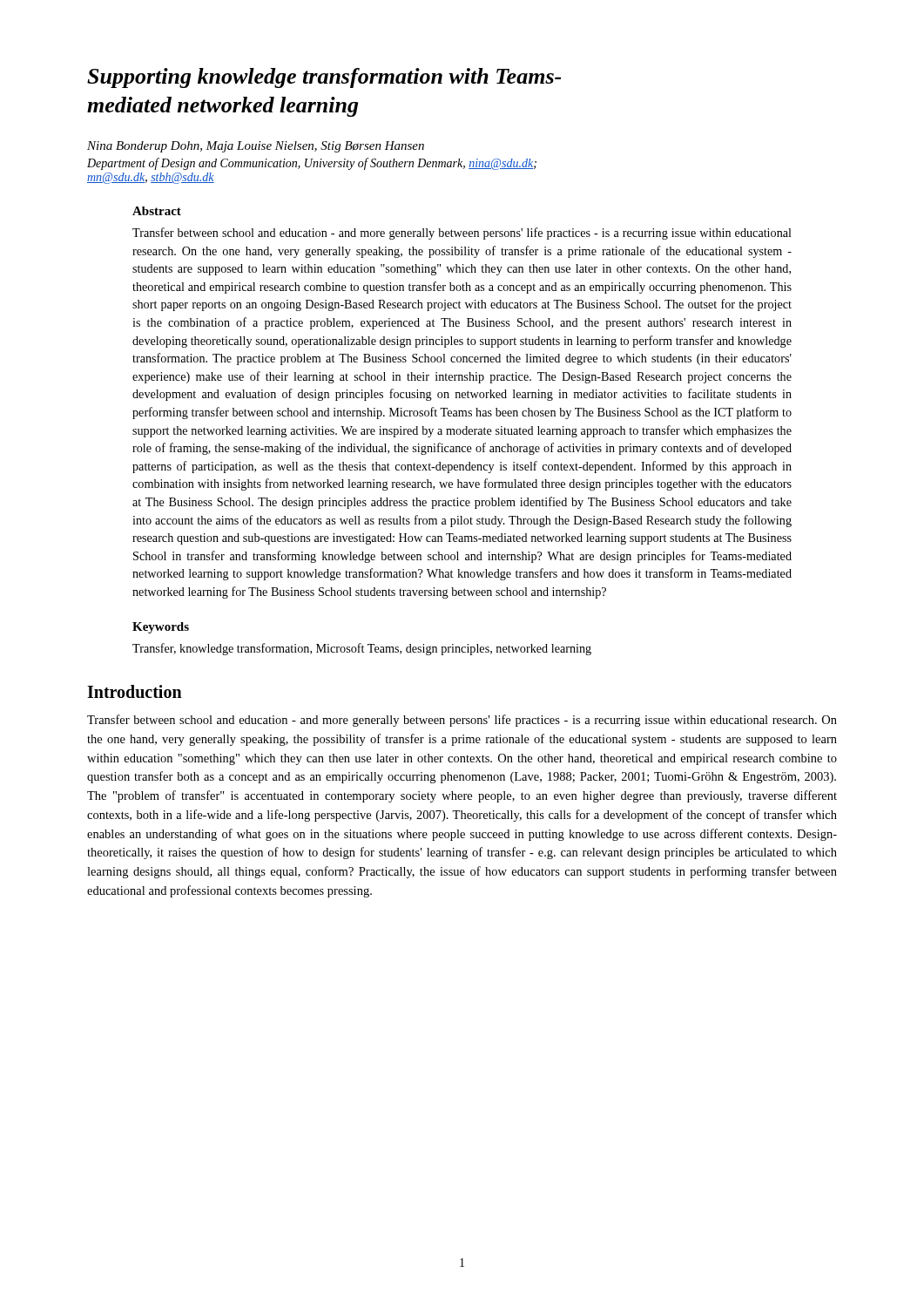
Task: Select the text block that reads "Department of Design and Communication, University of"
Action: click(x=312, y=170)
